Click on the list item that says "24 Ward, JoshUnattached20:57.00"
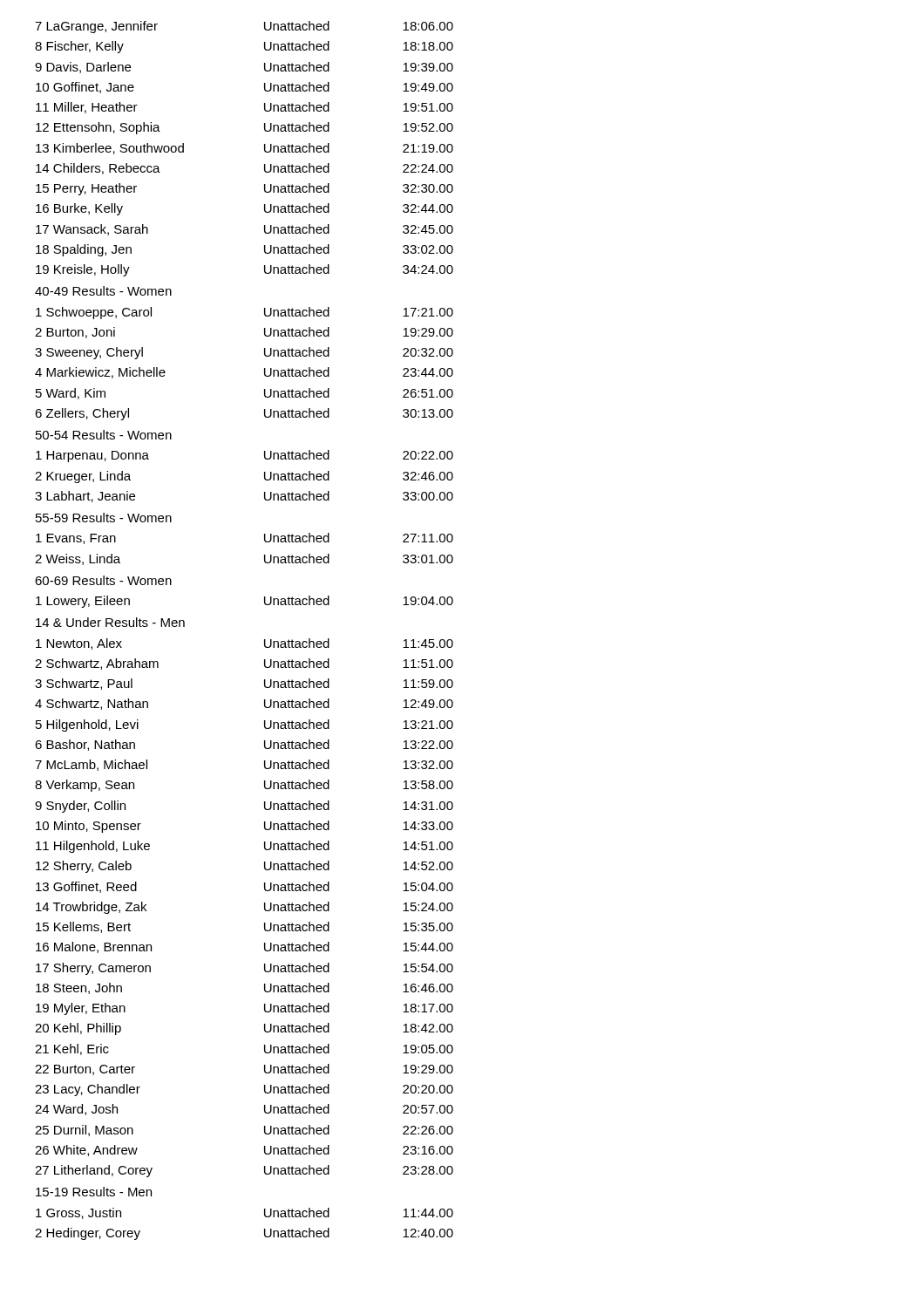 pyautogui.click(x=68, y=1110)
